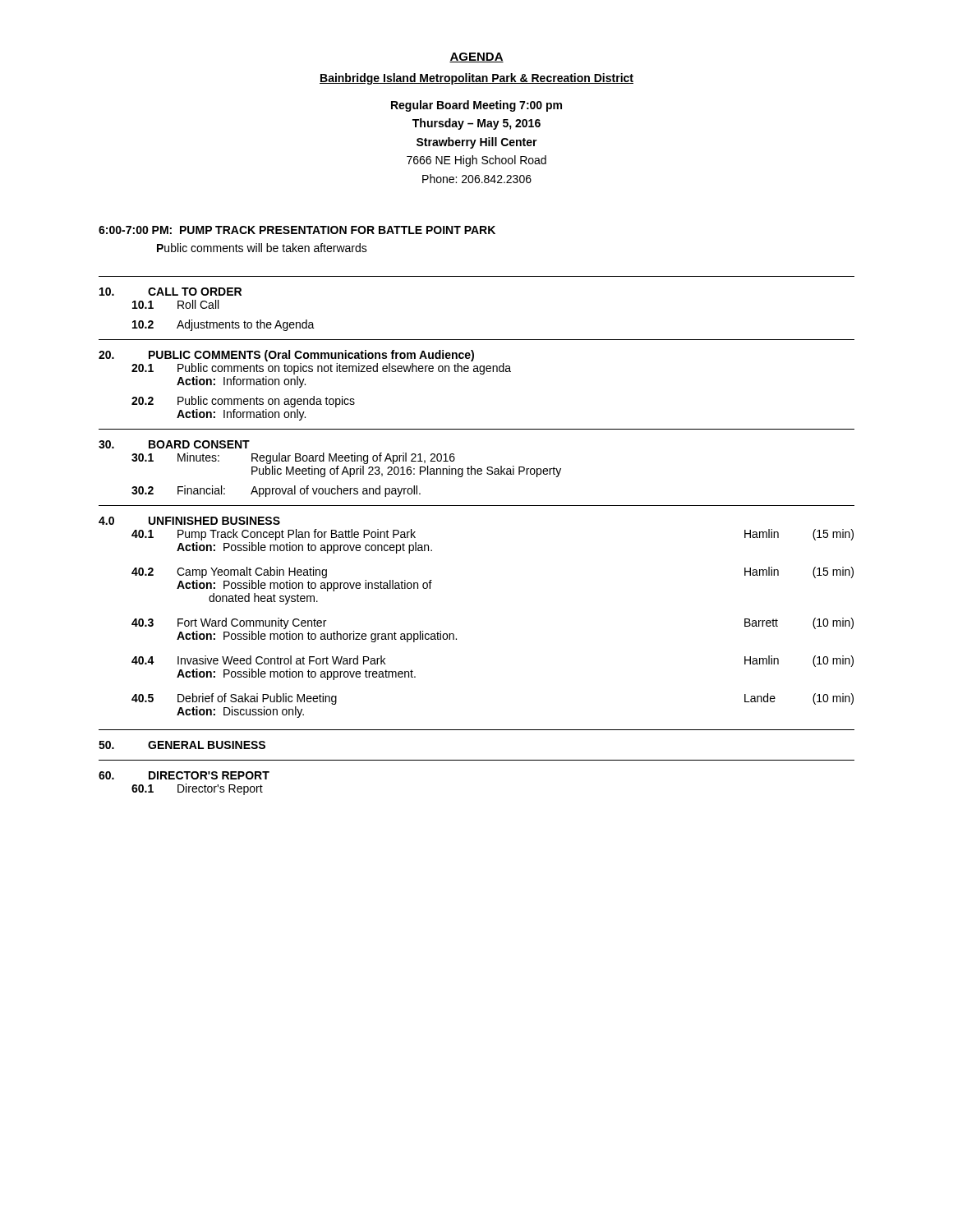This screenshot has width=953, height=1232.
Task: Select the list item with the text "30.1 Minutes: Regular"
Action: point(493,464)
